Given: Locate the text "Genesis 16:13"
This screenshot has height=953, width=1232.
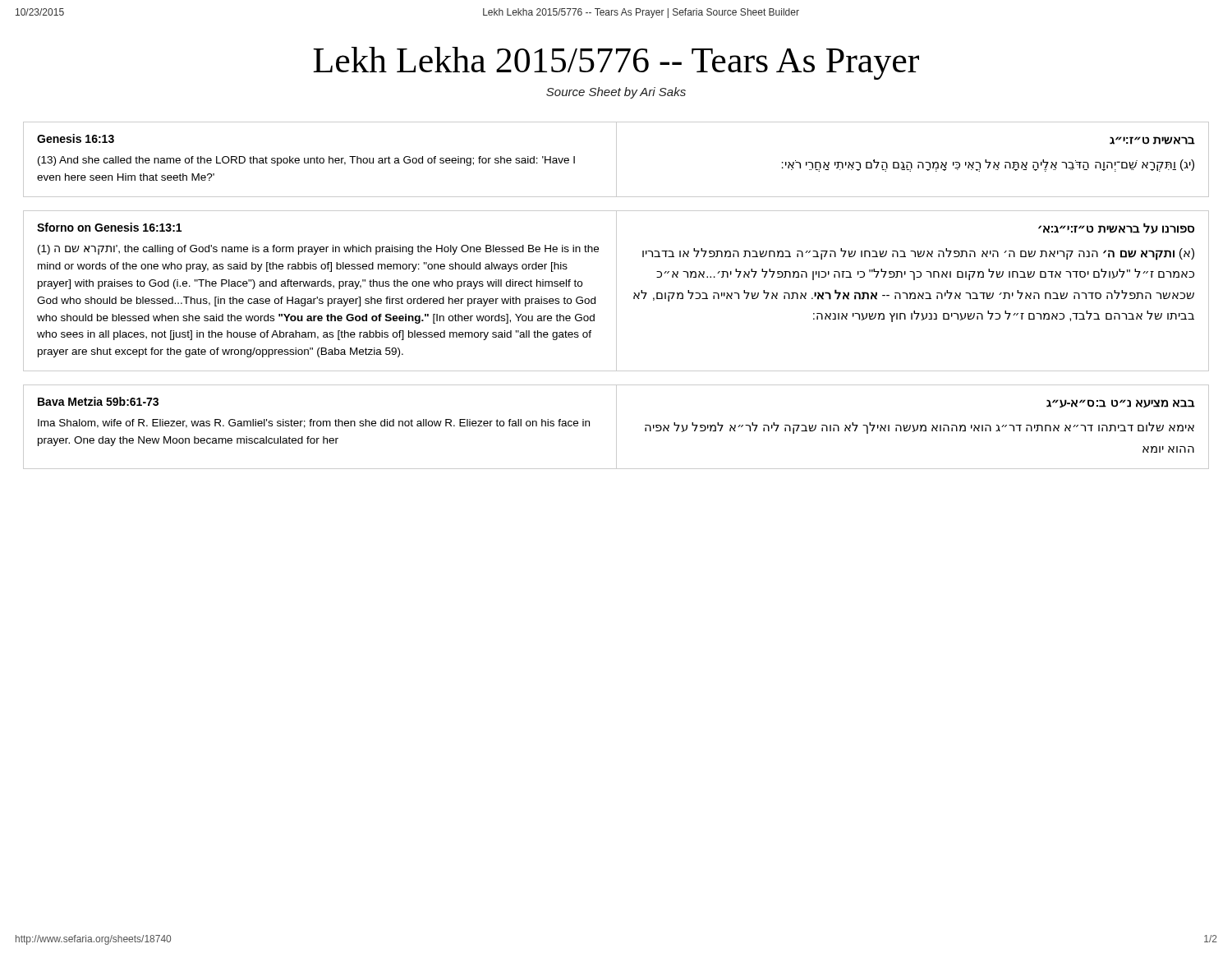Looking at the screenshot, I should tap(76, 139).
